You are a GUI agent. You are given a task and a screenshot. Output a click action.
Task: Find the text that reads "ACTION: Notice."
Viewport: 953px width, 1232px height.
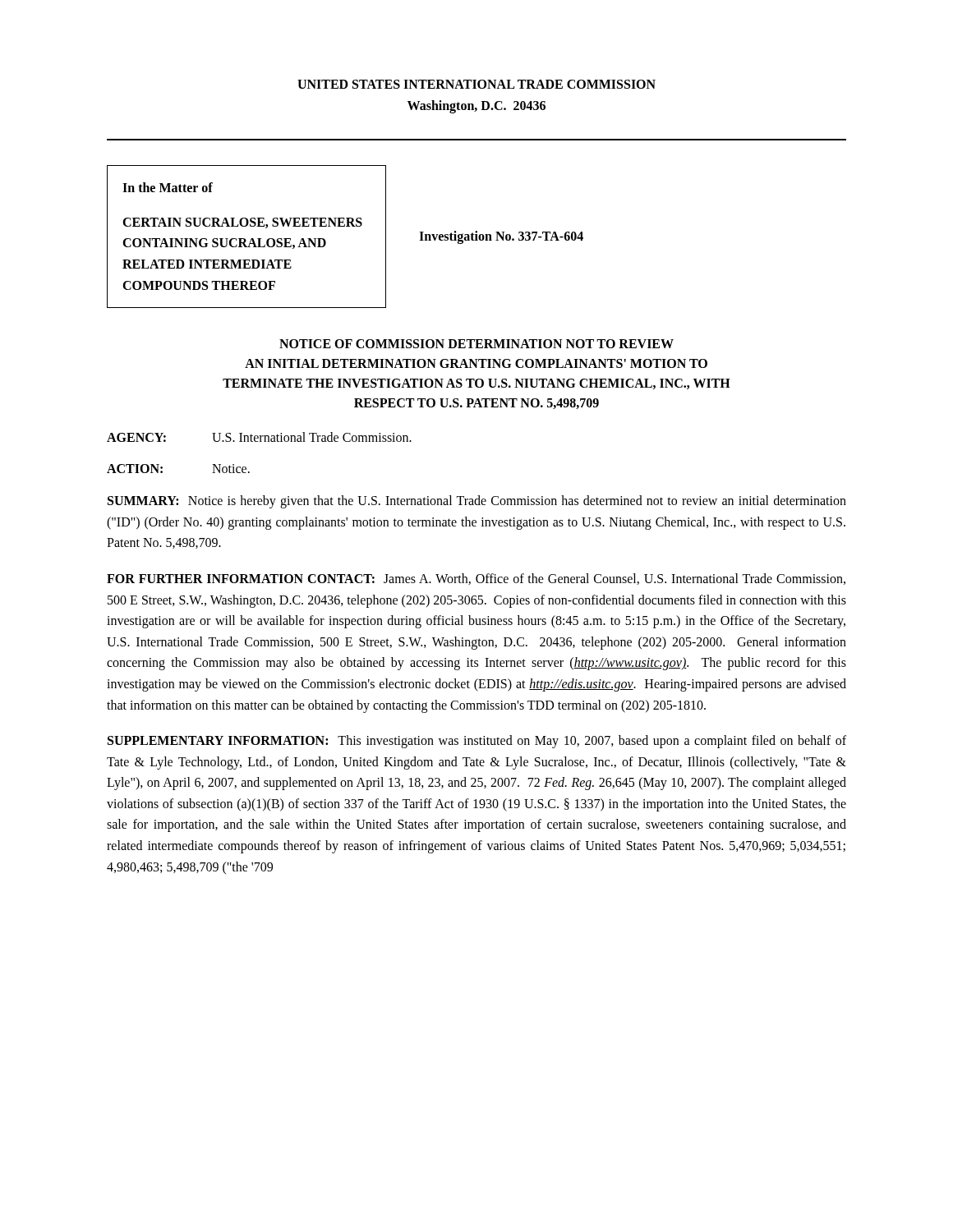click(x=138, y=469)
